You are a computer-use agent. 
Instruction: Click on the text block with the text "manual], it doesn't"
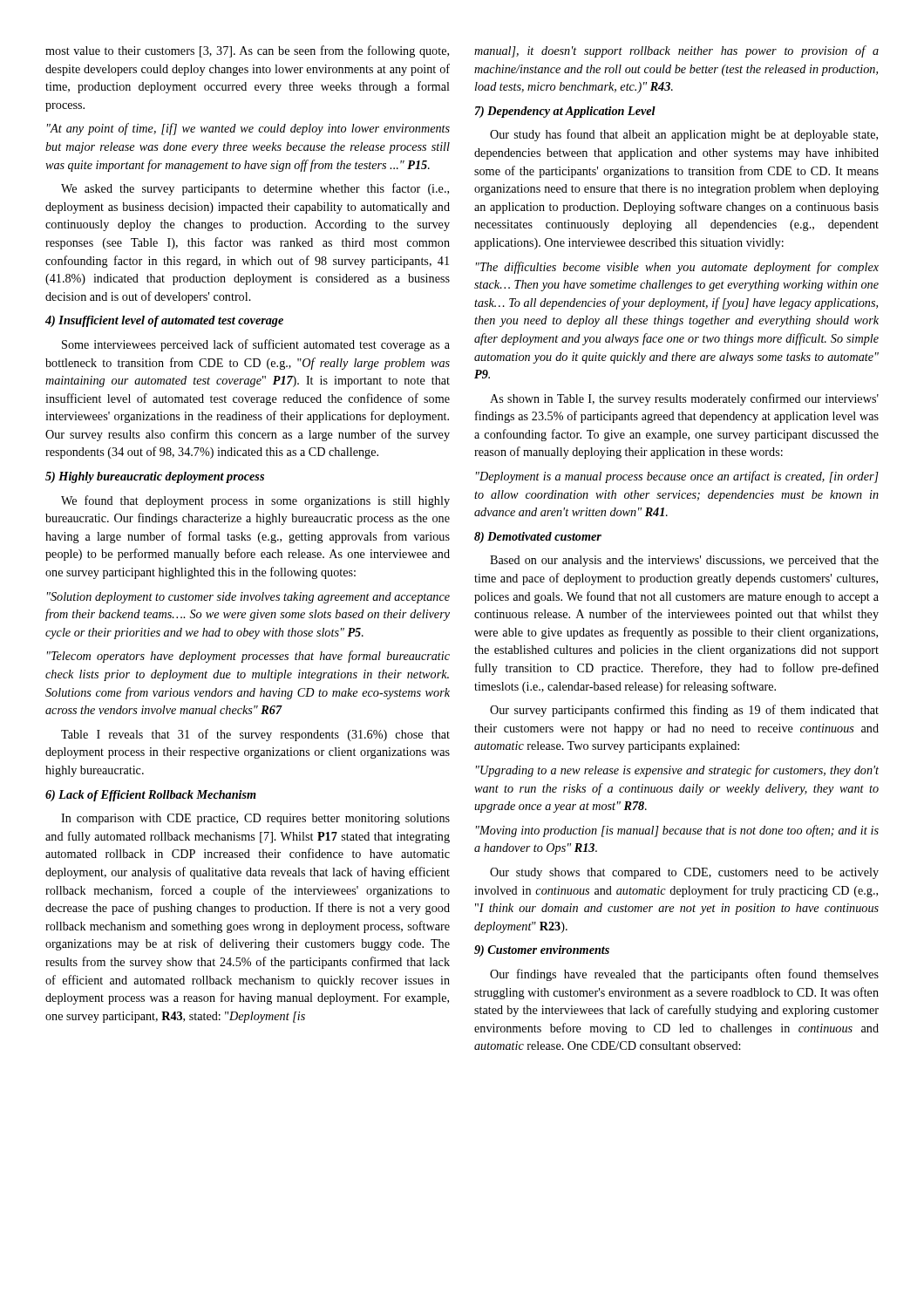(x=676, y=69)
